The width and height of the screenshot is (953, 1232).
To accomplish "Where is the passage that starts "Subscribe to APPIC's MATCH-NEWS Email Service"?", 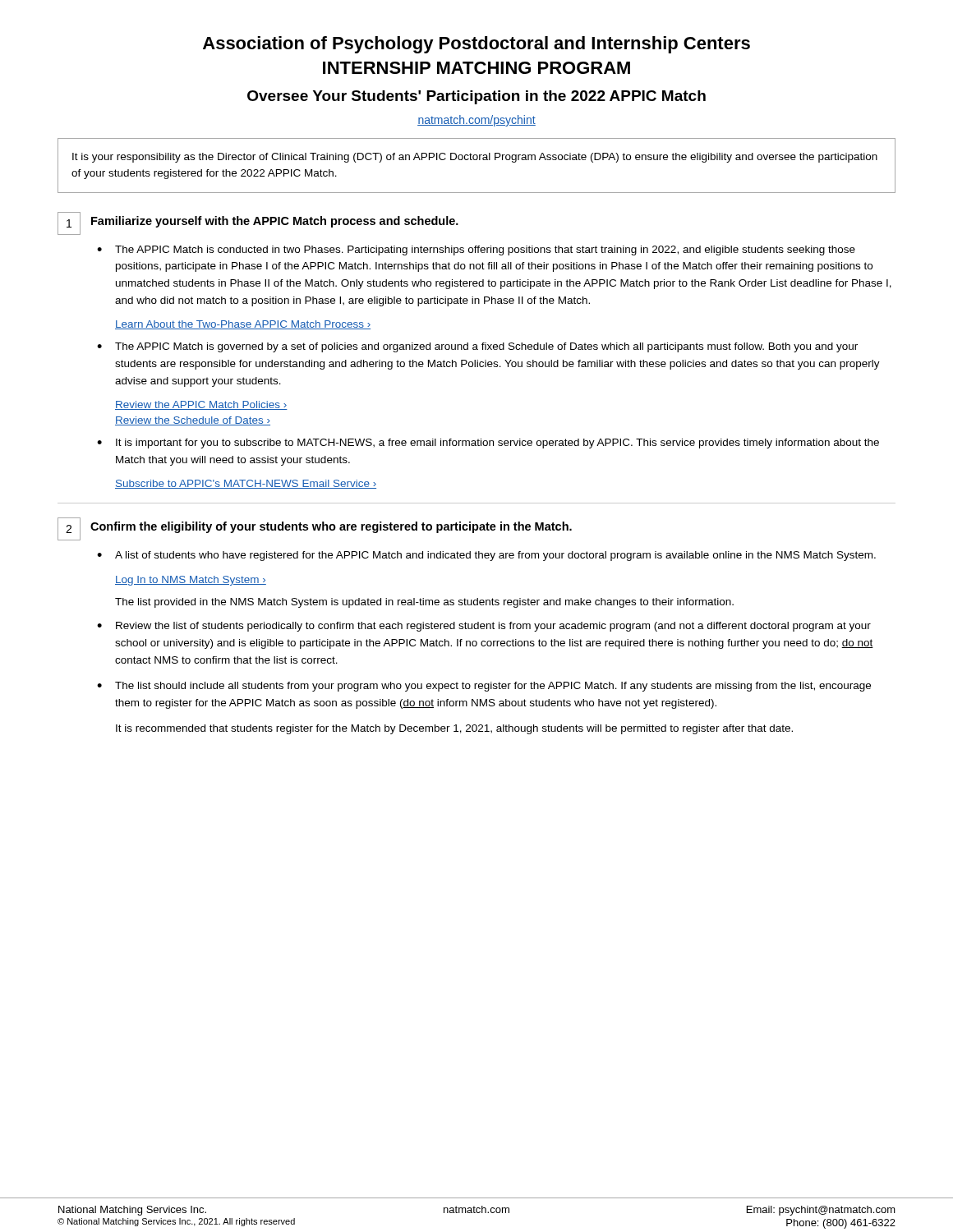I will (x=246, y=484).
